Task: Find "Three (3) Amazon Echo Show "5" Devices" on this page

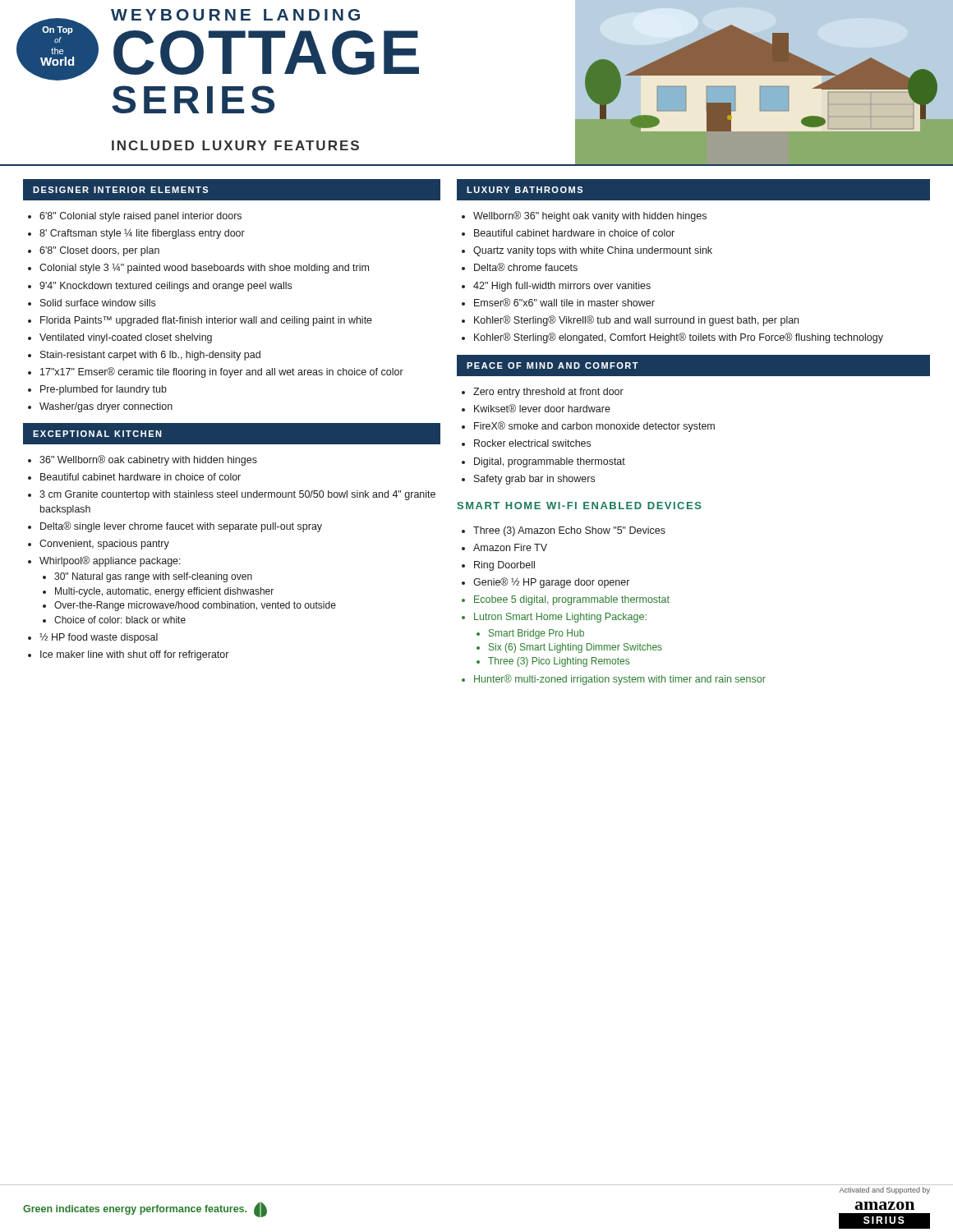Action: pos(564,531)
